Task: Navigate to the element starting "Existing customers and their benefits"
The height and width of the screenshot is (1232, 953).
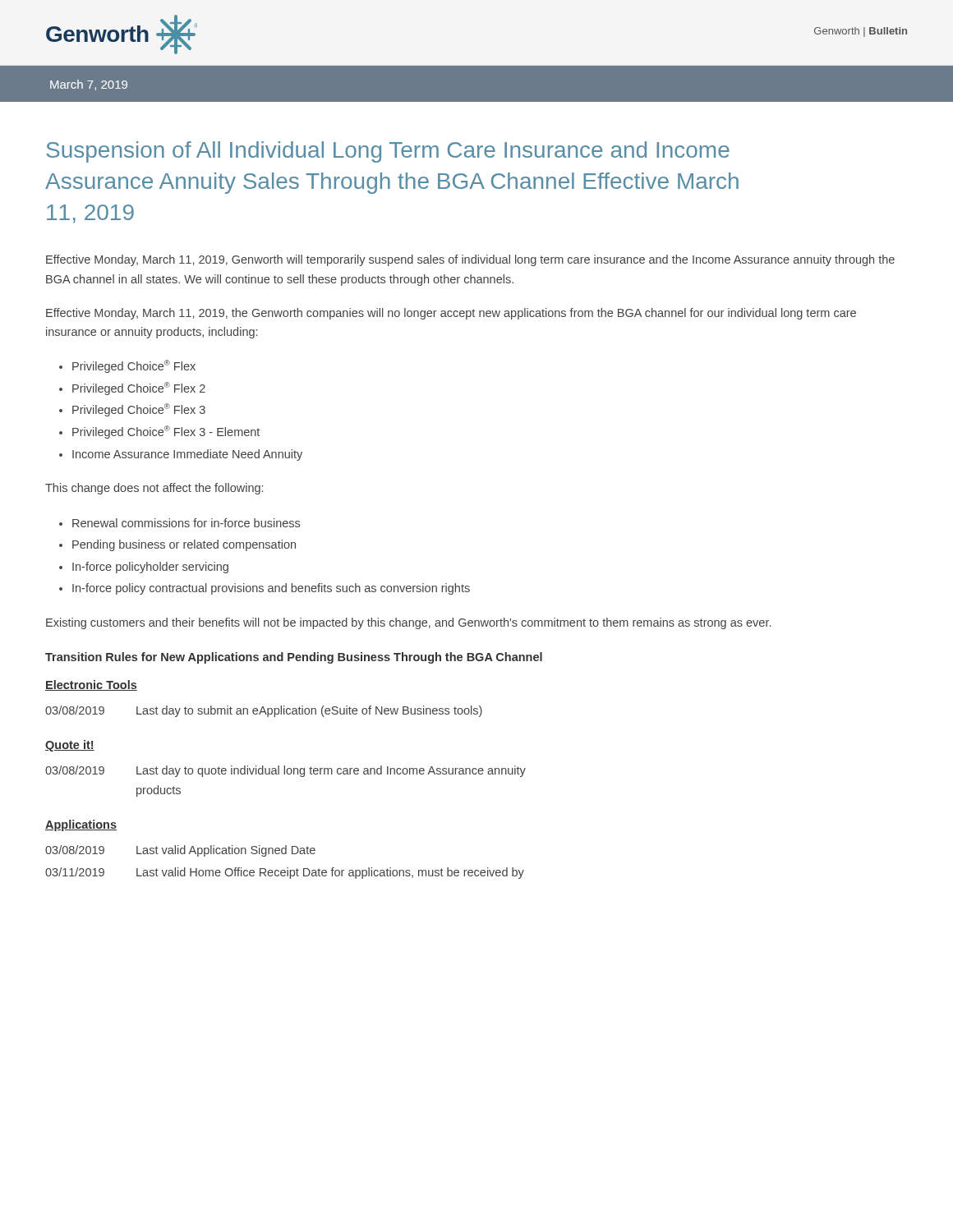Action: coord(409,623)
